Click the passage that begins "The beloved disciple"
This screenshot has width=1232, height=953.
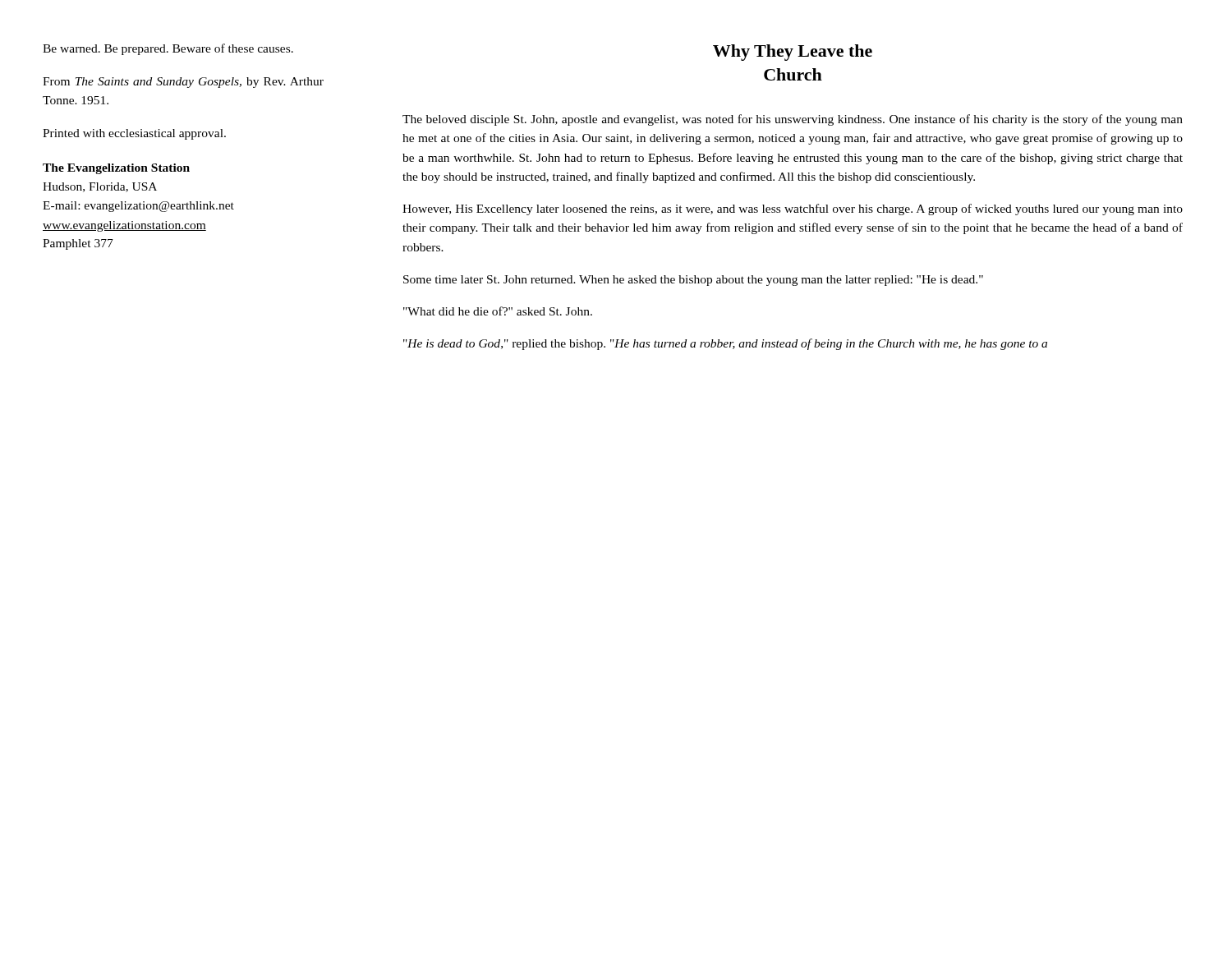pos(793,148)
